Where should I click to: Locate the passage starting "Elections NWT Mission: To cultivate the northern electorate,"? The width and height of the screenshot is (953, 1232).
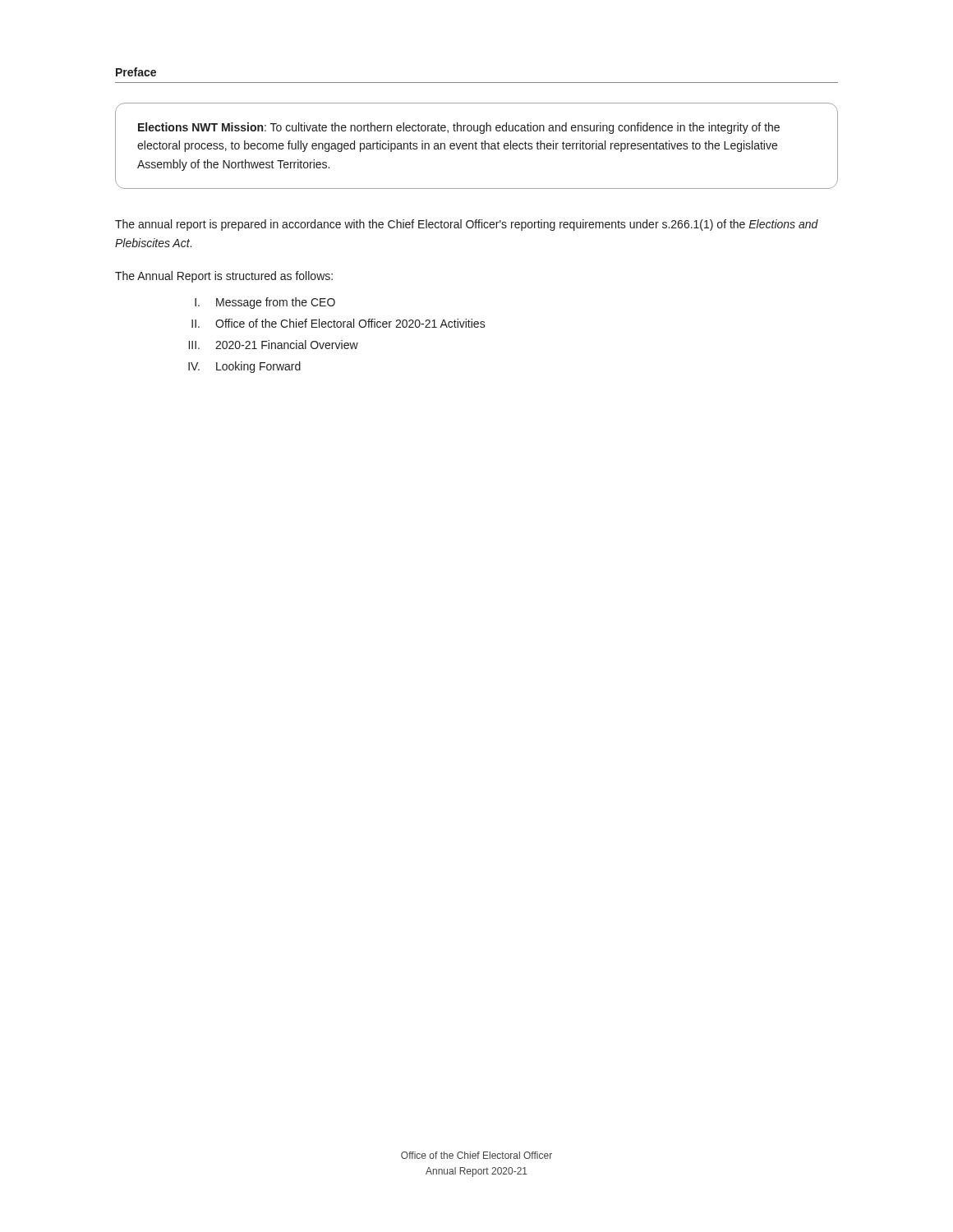[459, 146]
